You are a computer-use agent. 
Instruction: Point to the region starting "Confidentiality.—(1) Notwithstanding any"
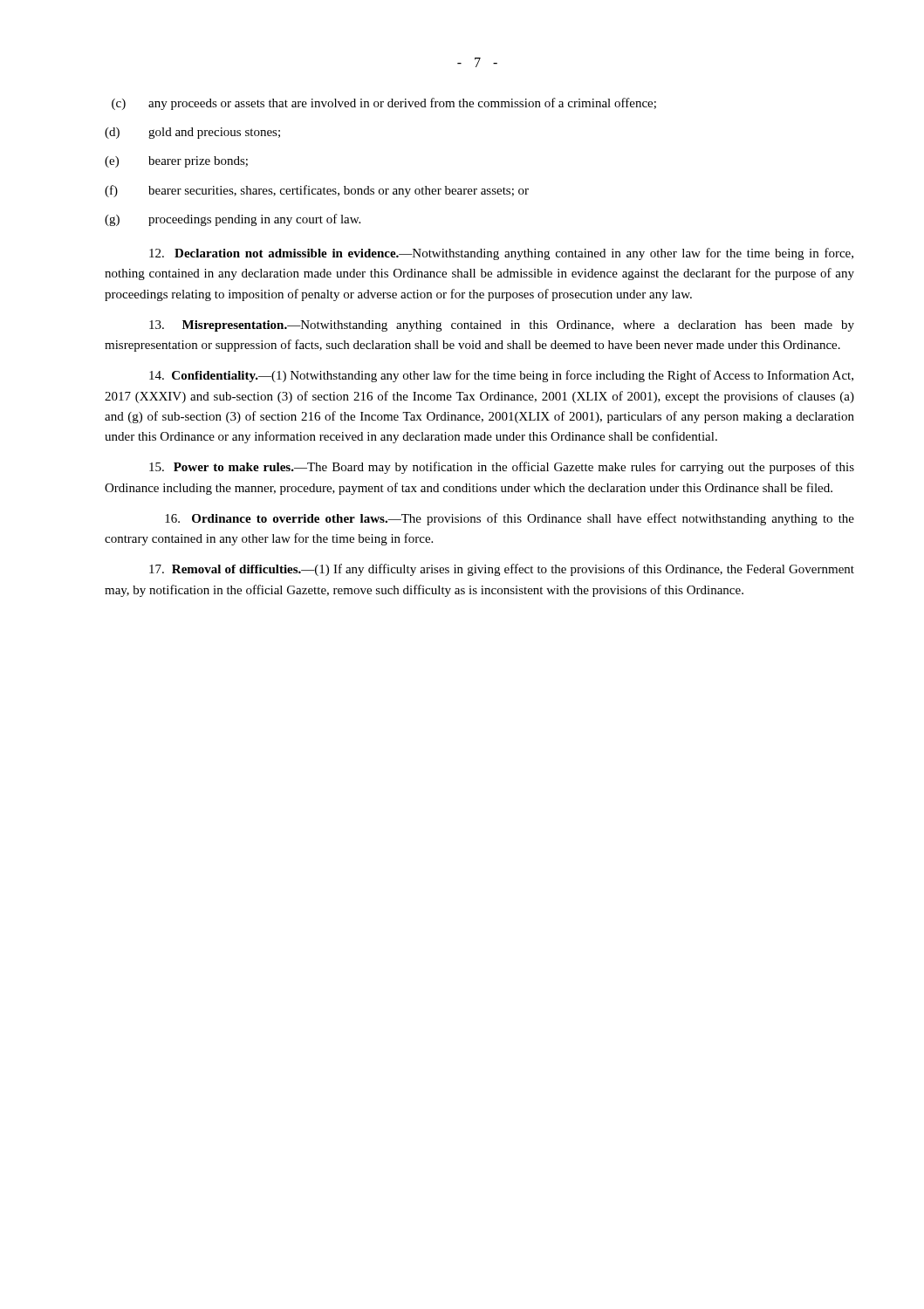479,406
